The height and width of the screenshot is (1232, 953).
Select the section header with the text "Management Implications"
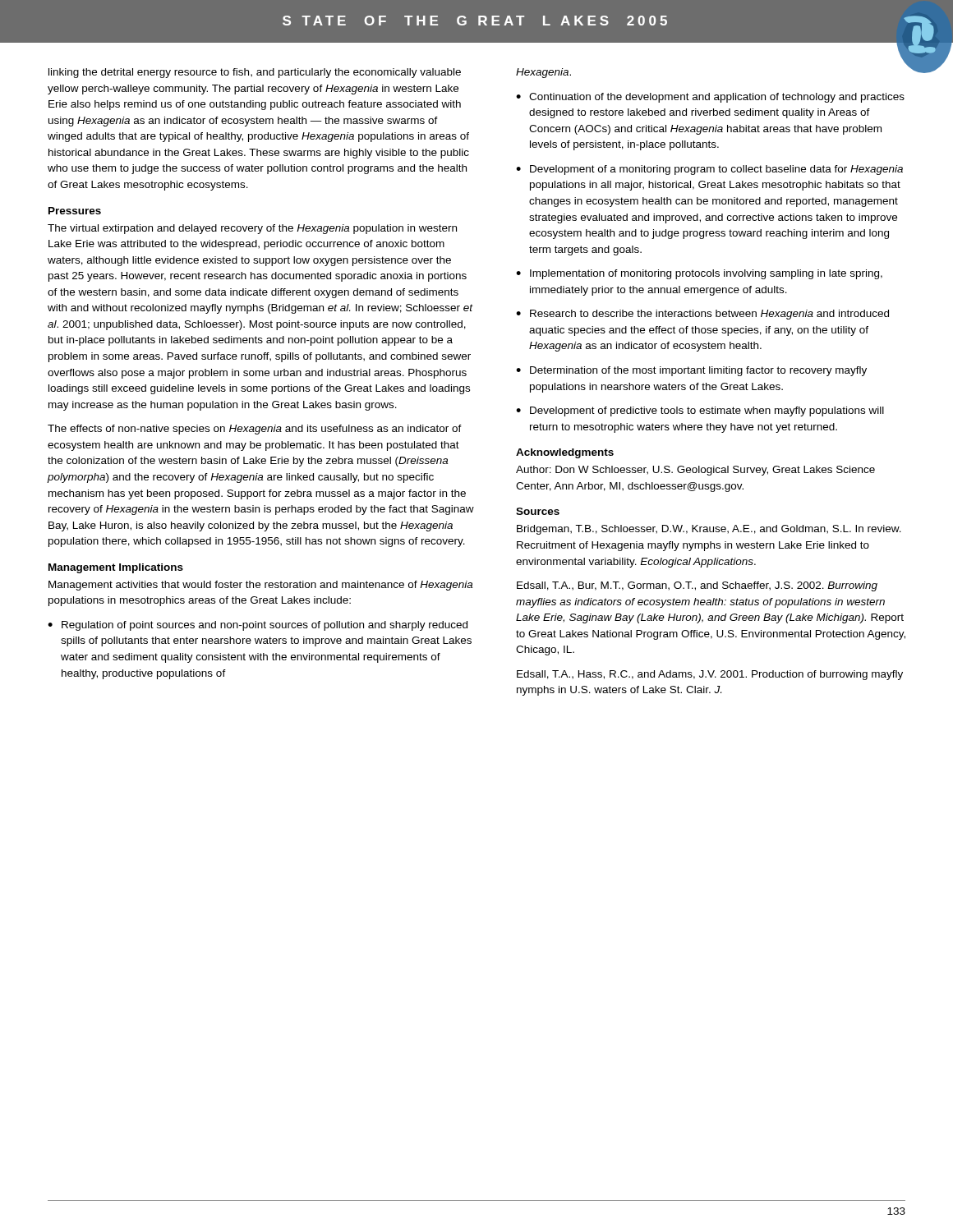pos(115,567)
